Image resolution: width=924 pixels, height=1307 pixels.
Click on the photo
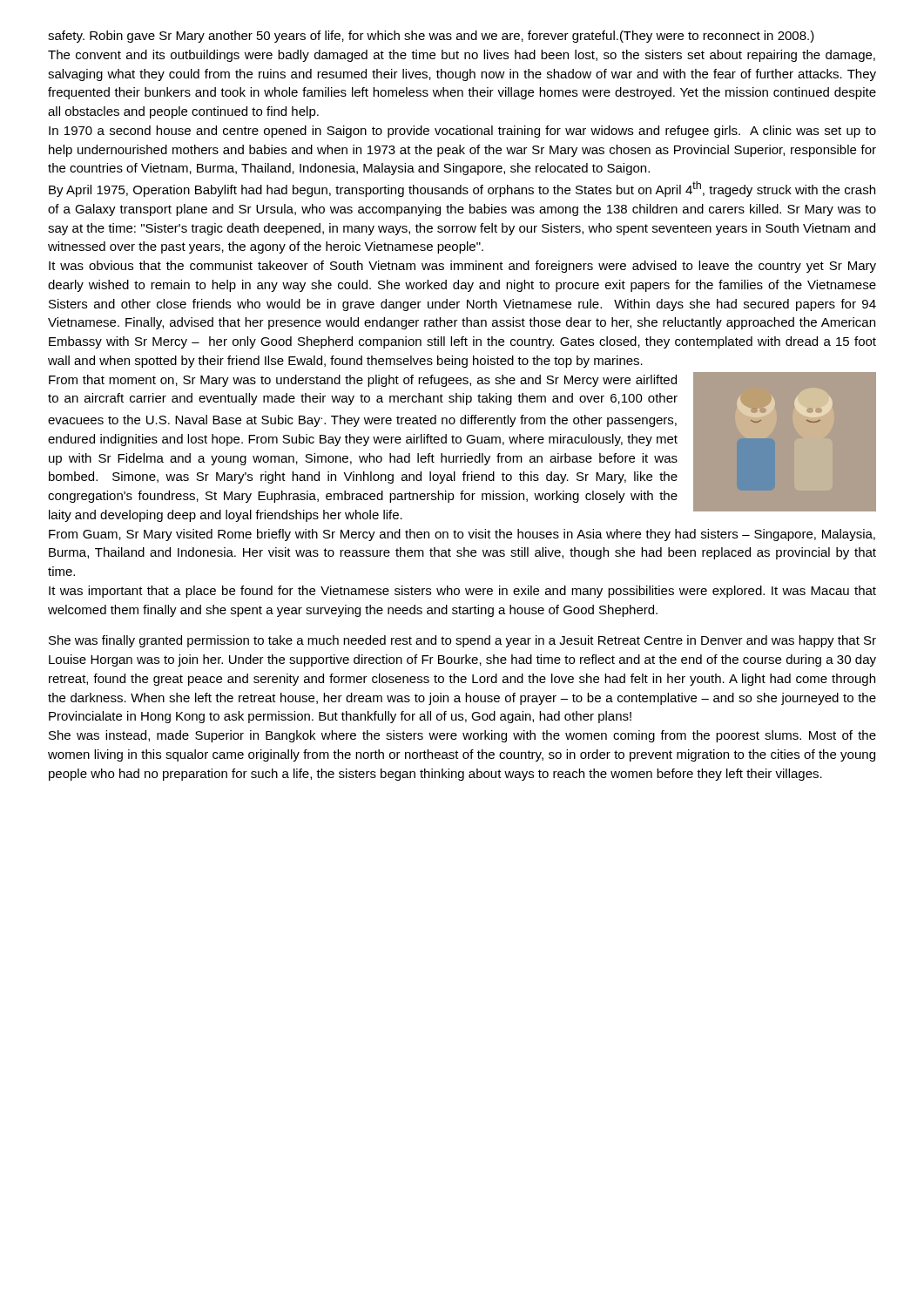pyautogui.click(x=785, y=444)
